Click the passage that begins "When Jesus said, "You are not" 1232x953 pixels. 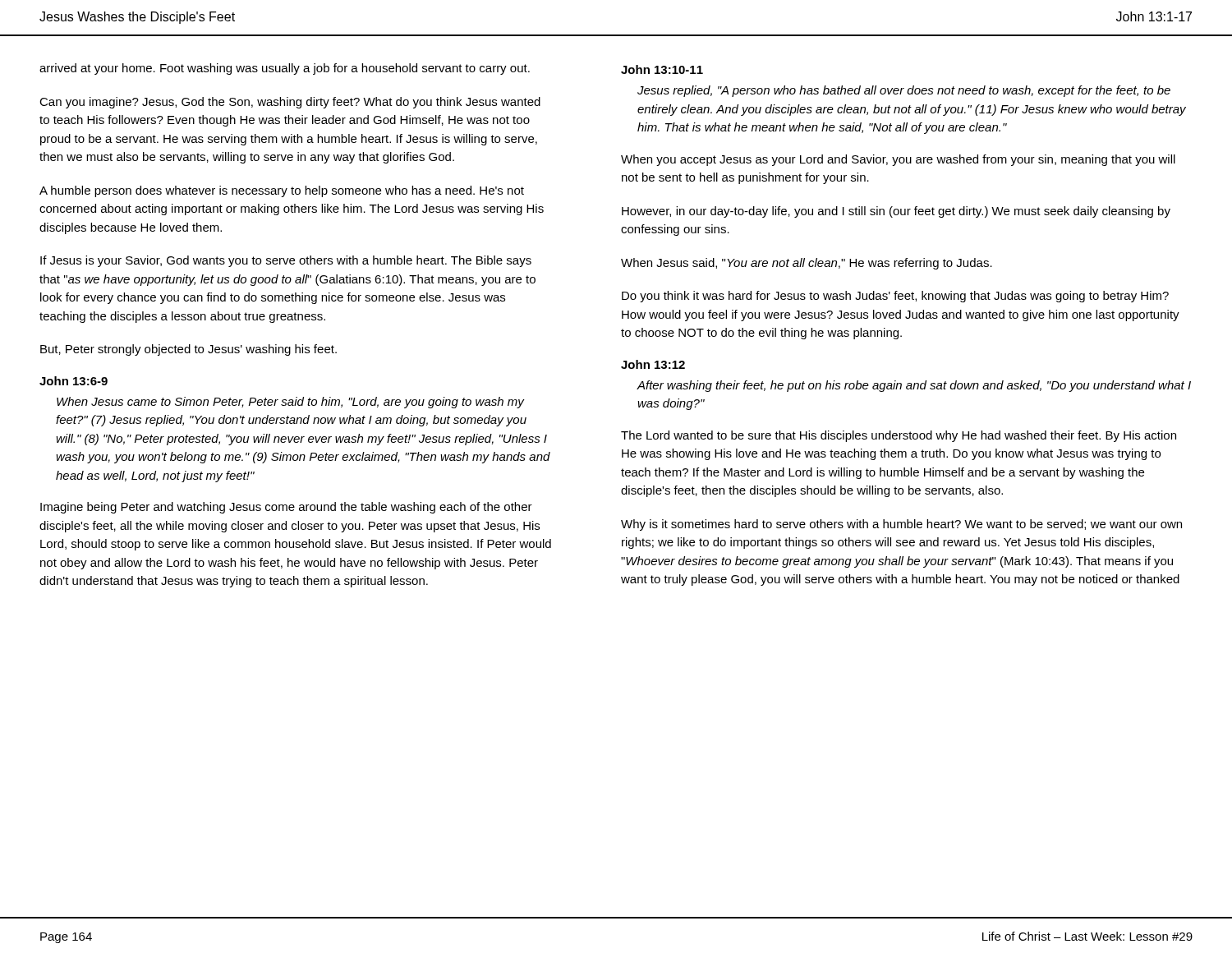(x=807, y=262)
